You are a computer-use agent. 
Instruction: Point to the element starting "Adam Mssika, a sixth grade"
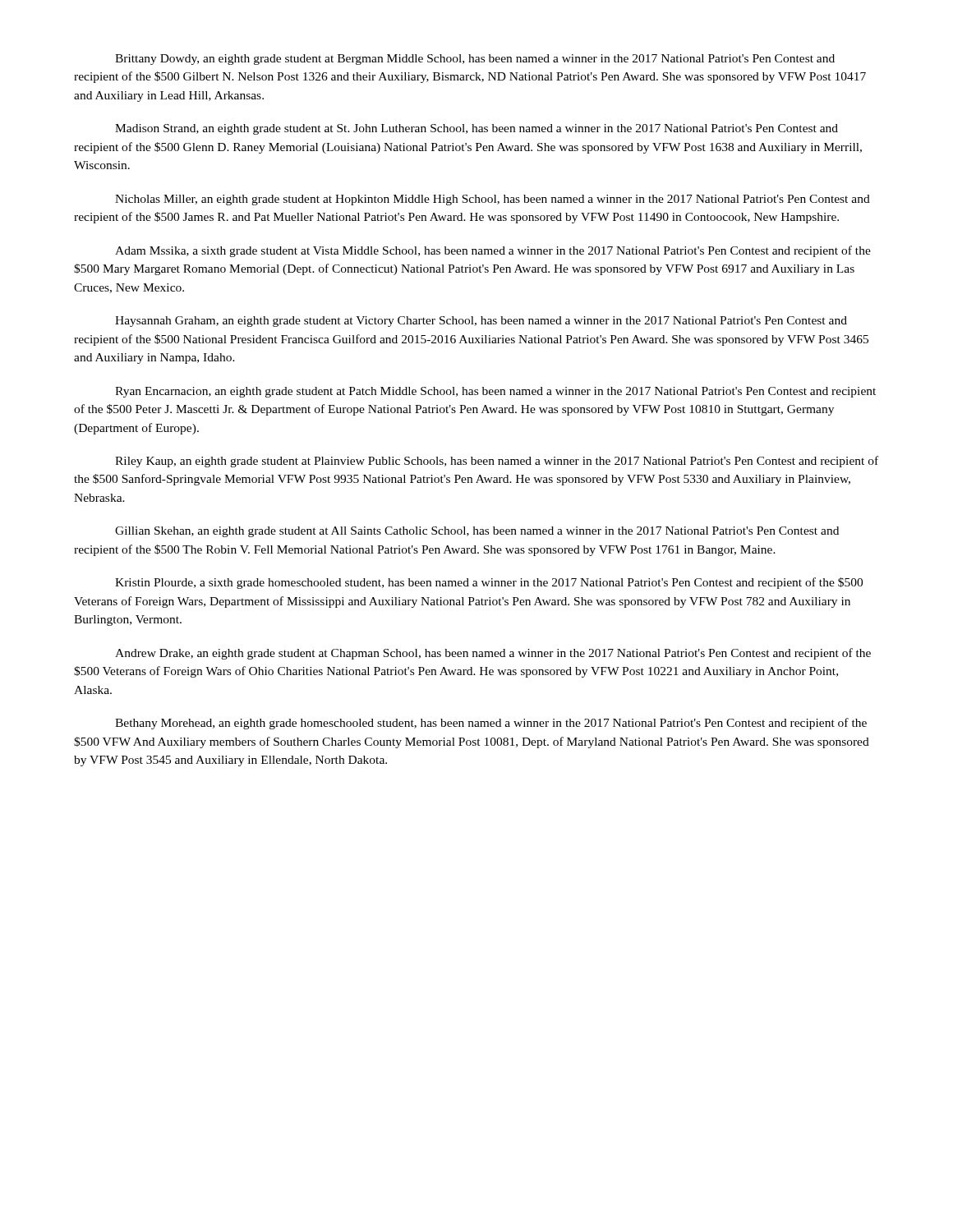[472, 268]
